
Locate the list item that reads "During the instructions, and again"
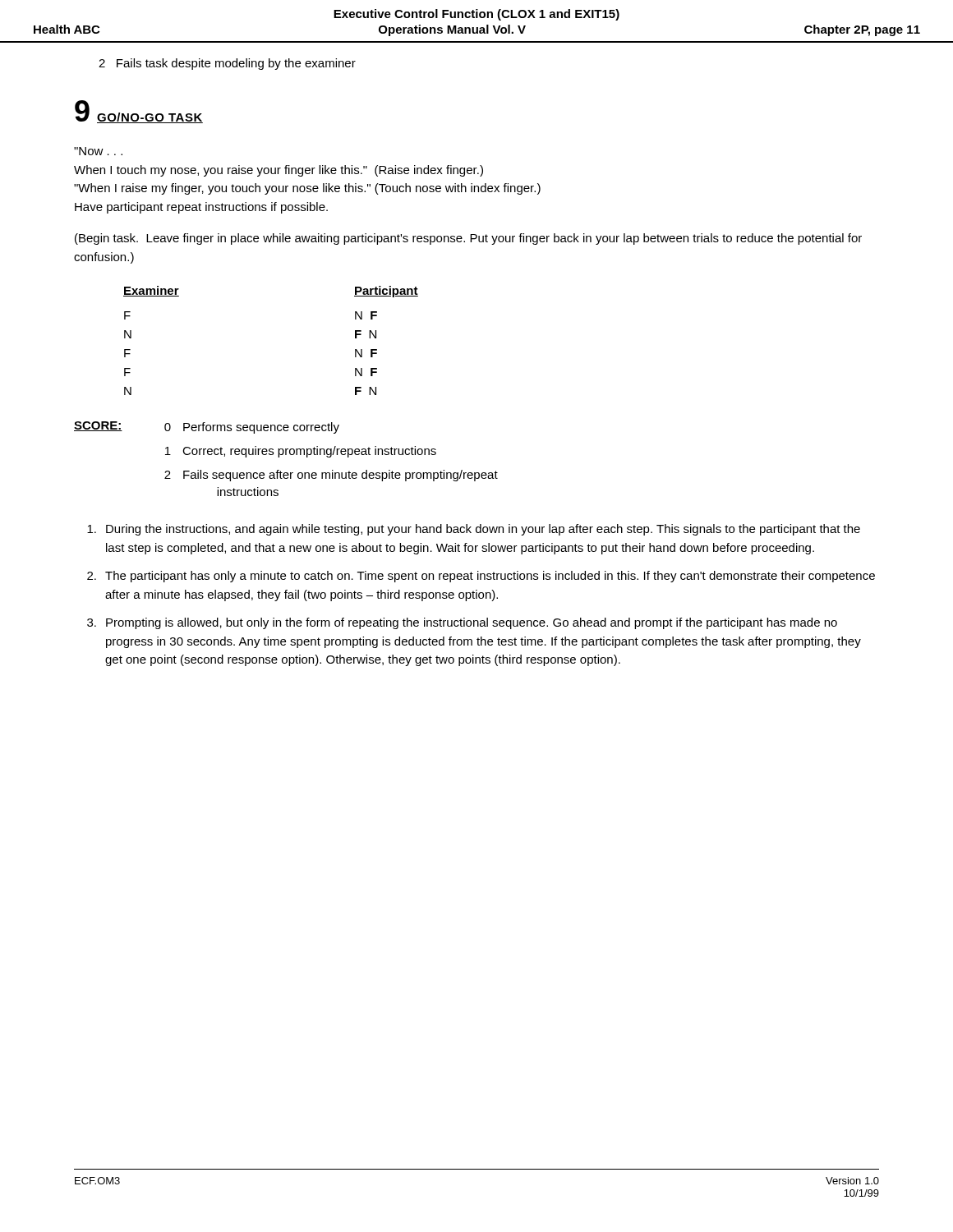click(x=476, y=538)
